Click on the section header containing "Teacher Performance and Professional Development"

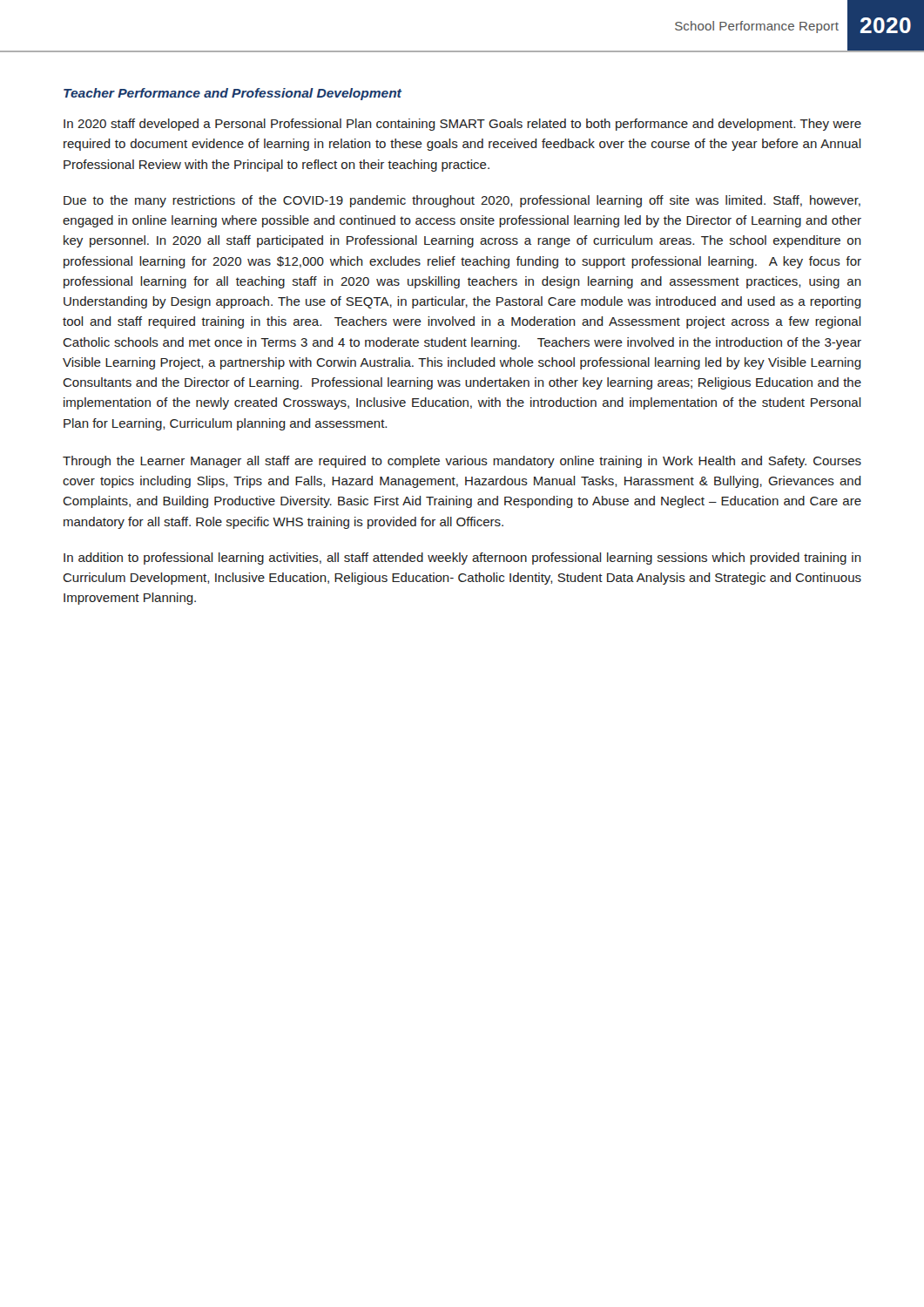coord(232,93)
